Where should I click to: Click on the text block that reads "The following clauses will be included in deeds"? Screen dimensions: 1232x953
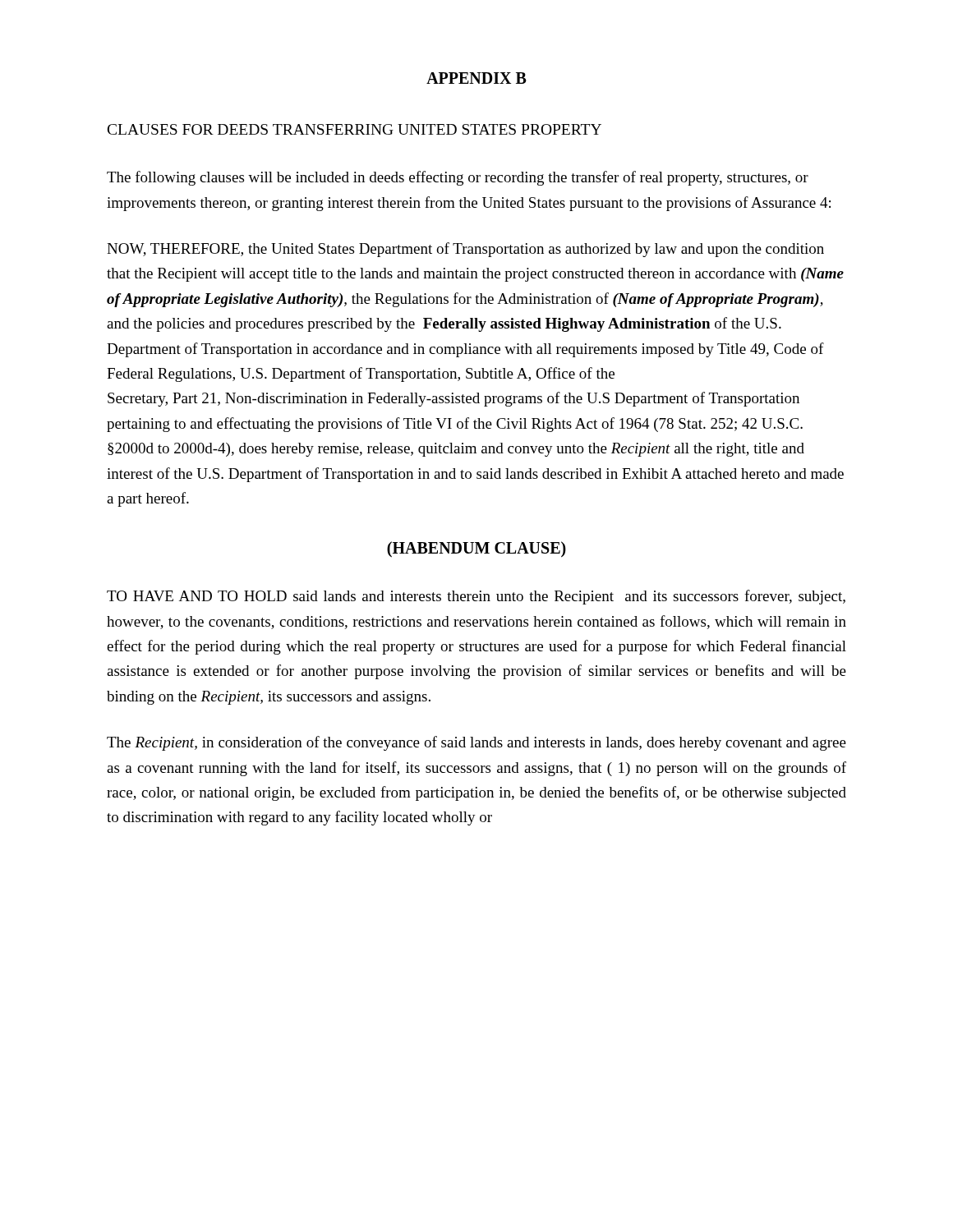tap(469, 190)
